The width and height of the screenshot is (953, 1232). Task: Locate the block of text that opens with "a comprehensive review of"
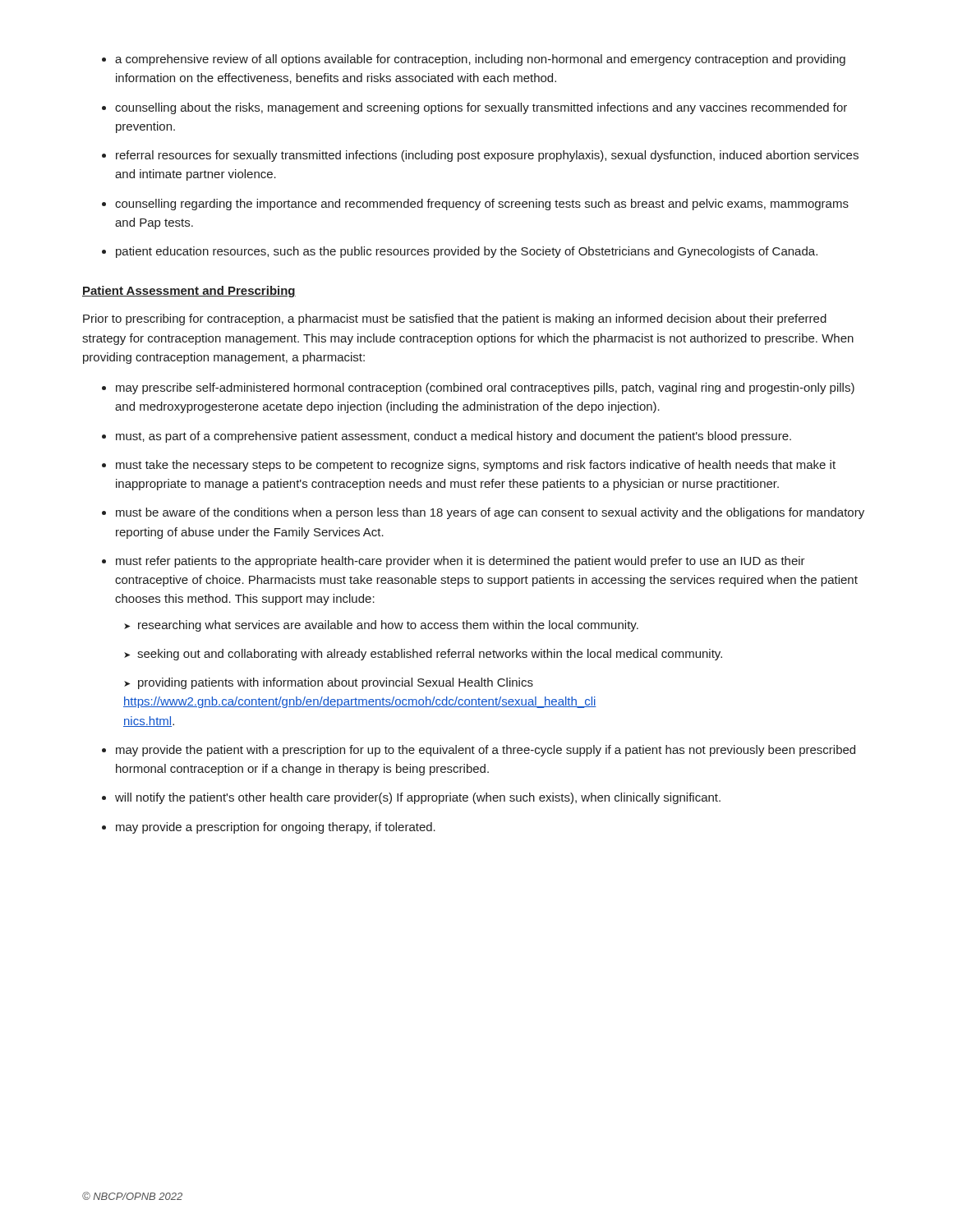(x=493, y=68)
